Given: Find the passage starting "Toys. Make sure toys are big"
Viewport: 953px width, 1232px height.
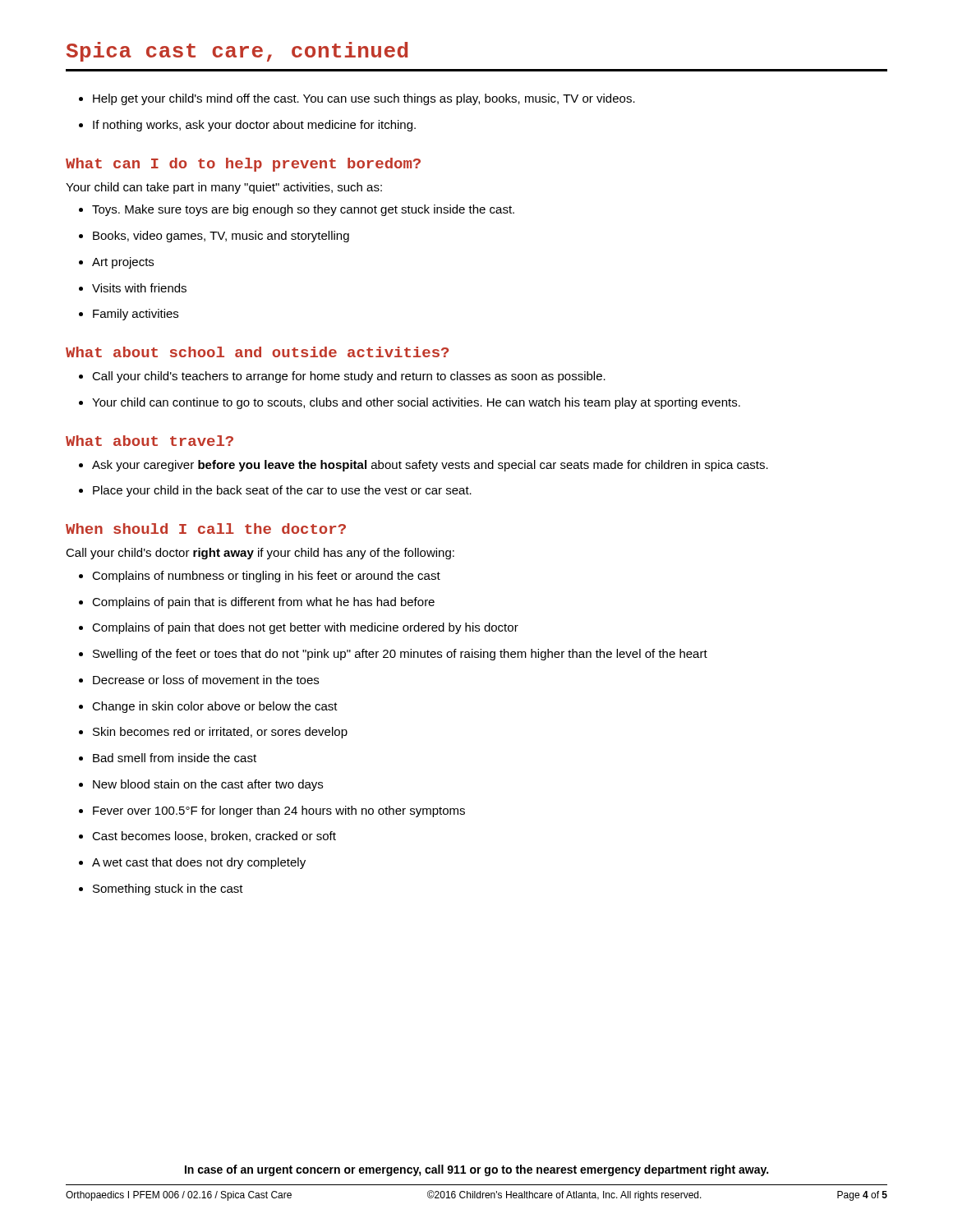Looking at the screenshot, I should click(x=476, y=210).
